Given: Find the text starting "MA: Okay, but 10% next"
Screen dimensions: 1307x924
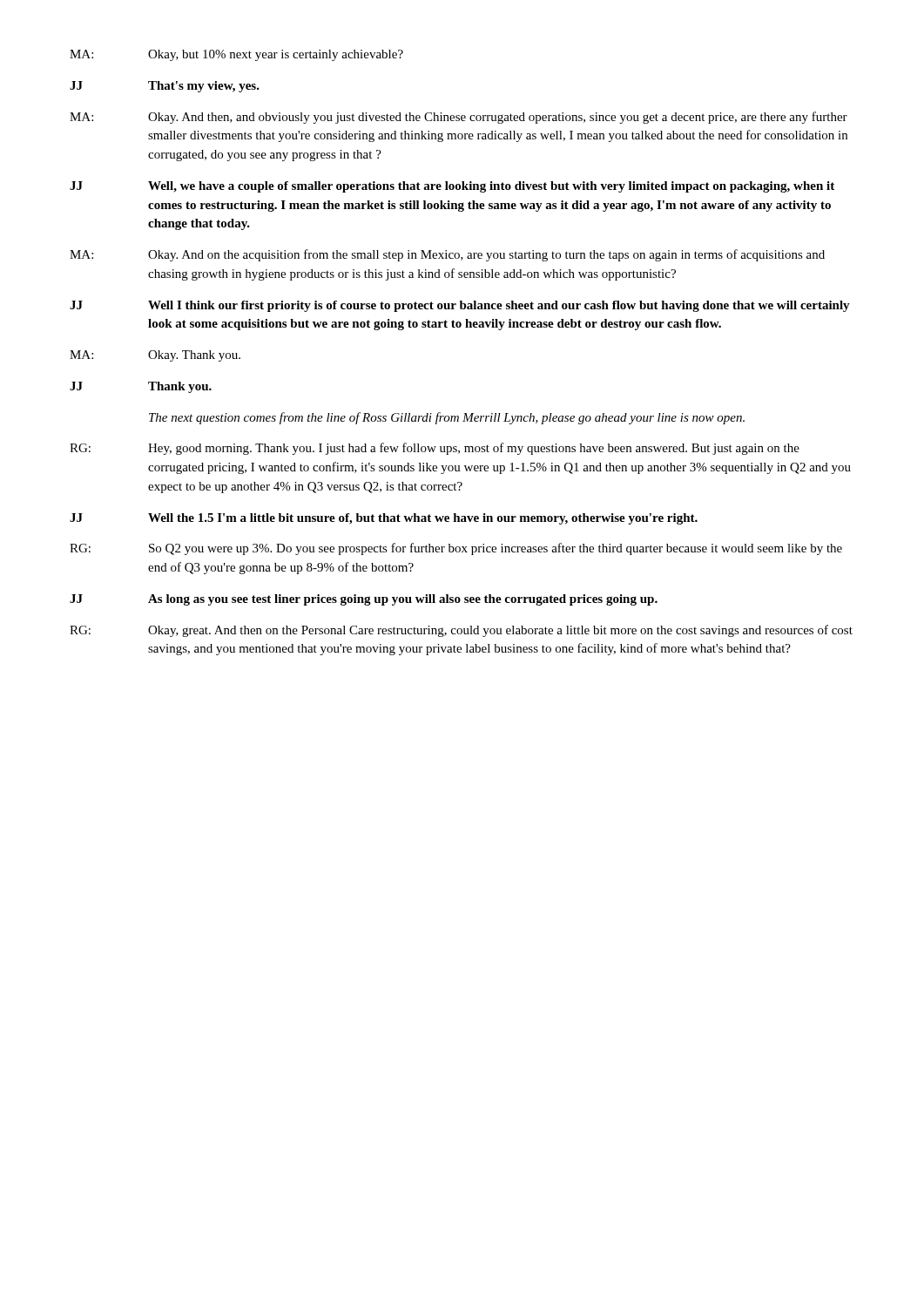Looking at the screenshot, I should 236,55.
